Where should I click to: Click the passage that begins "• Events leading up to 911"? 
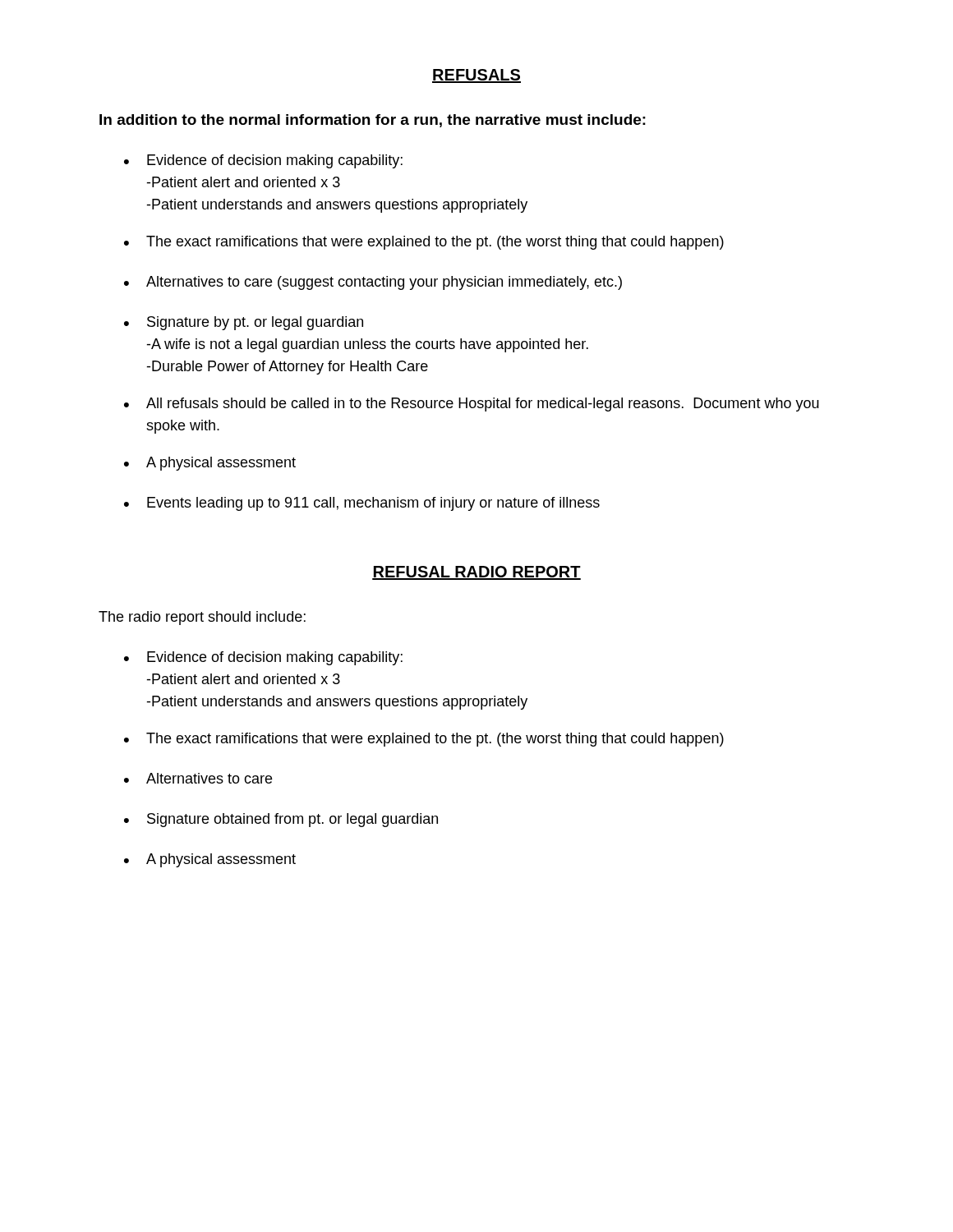pyautogui.click(x=489, y=504)
